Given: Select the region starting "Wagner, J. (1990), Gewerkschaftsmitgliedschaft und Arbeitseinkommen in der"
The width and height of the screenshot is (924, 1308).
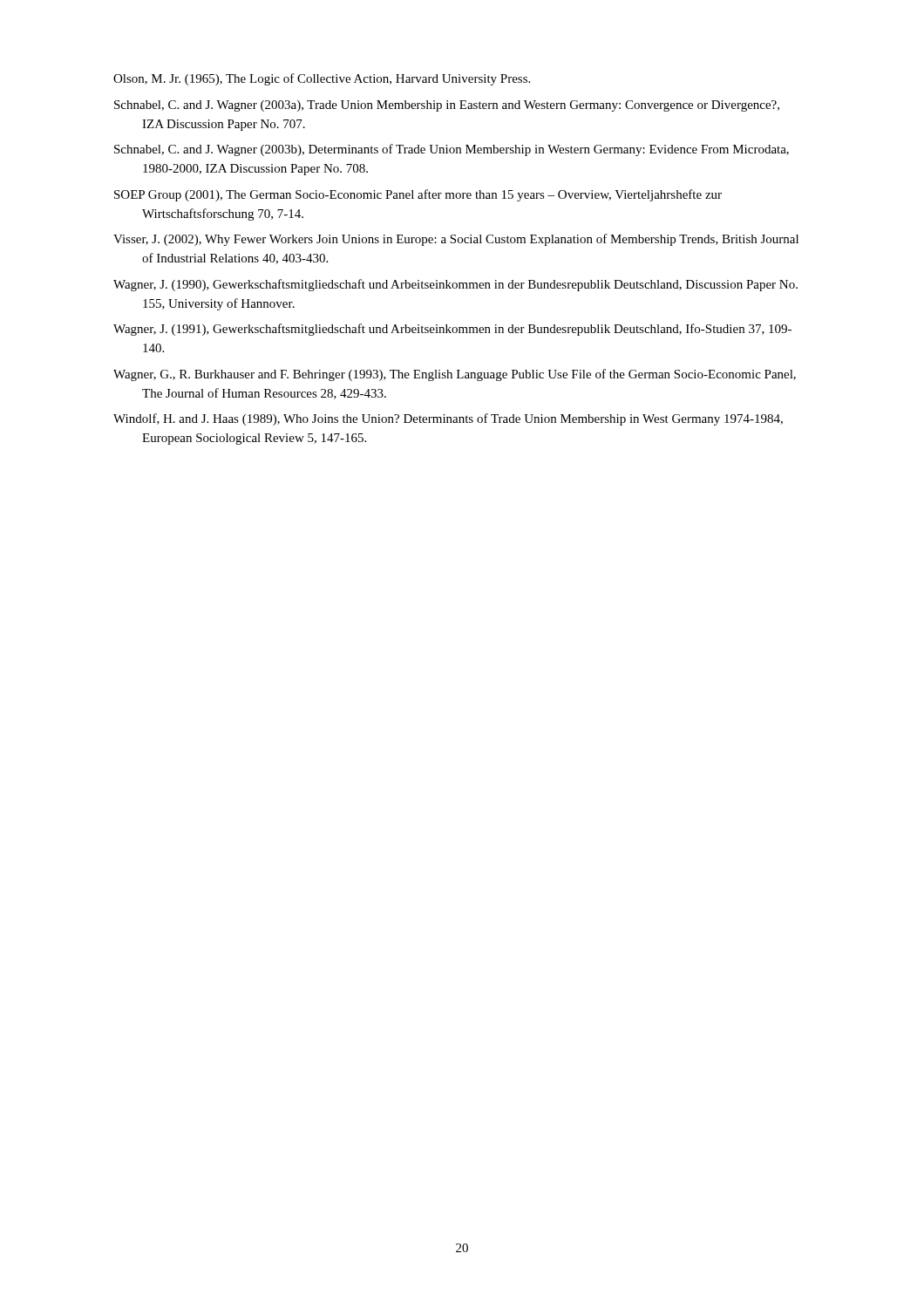Looking at the screenshot, I should pyautogui.click(x=456, y=294).
